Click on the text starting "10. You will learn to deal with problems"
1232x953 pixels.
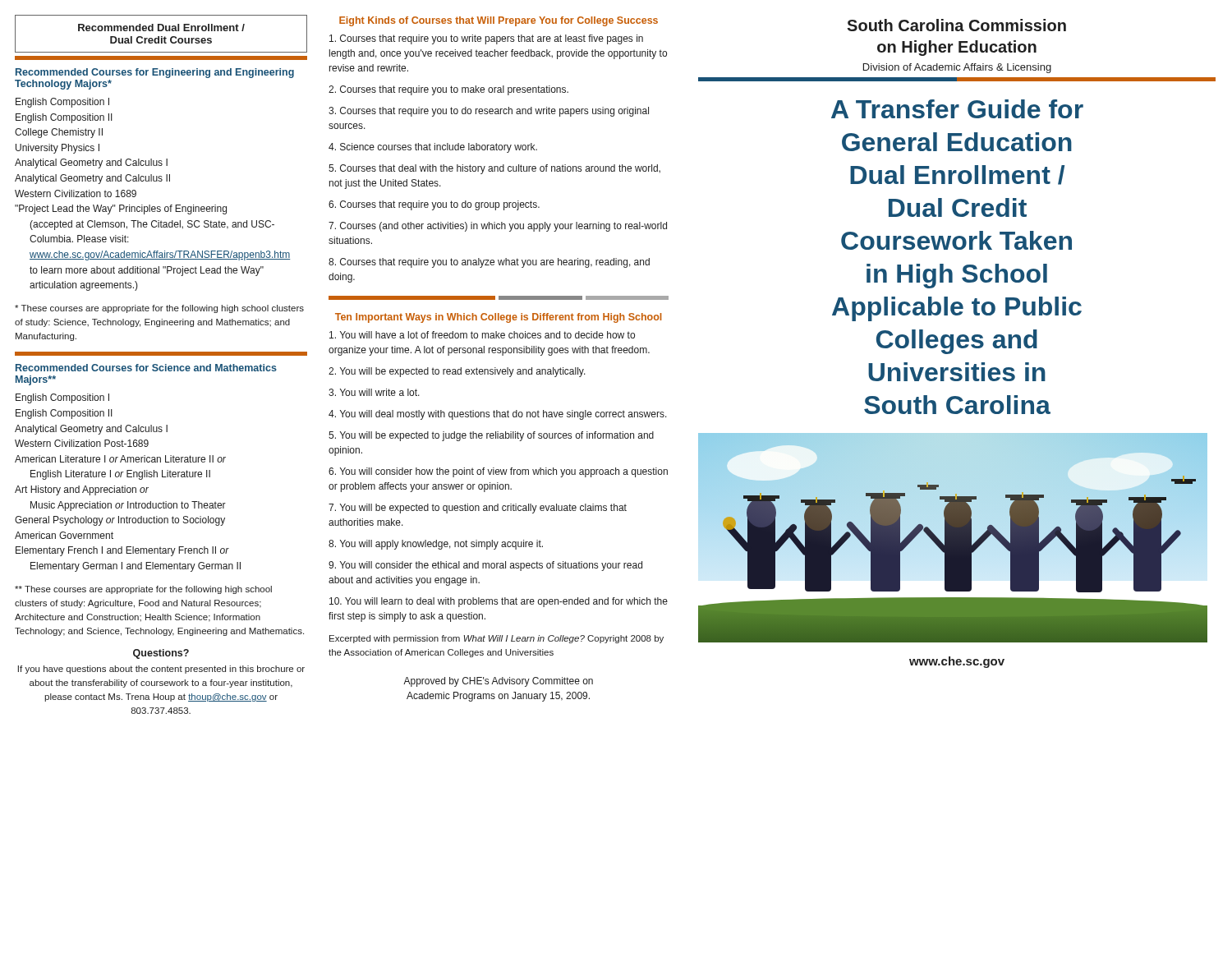coord(498,609)
